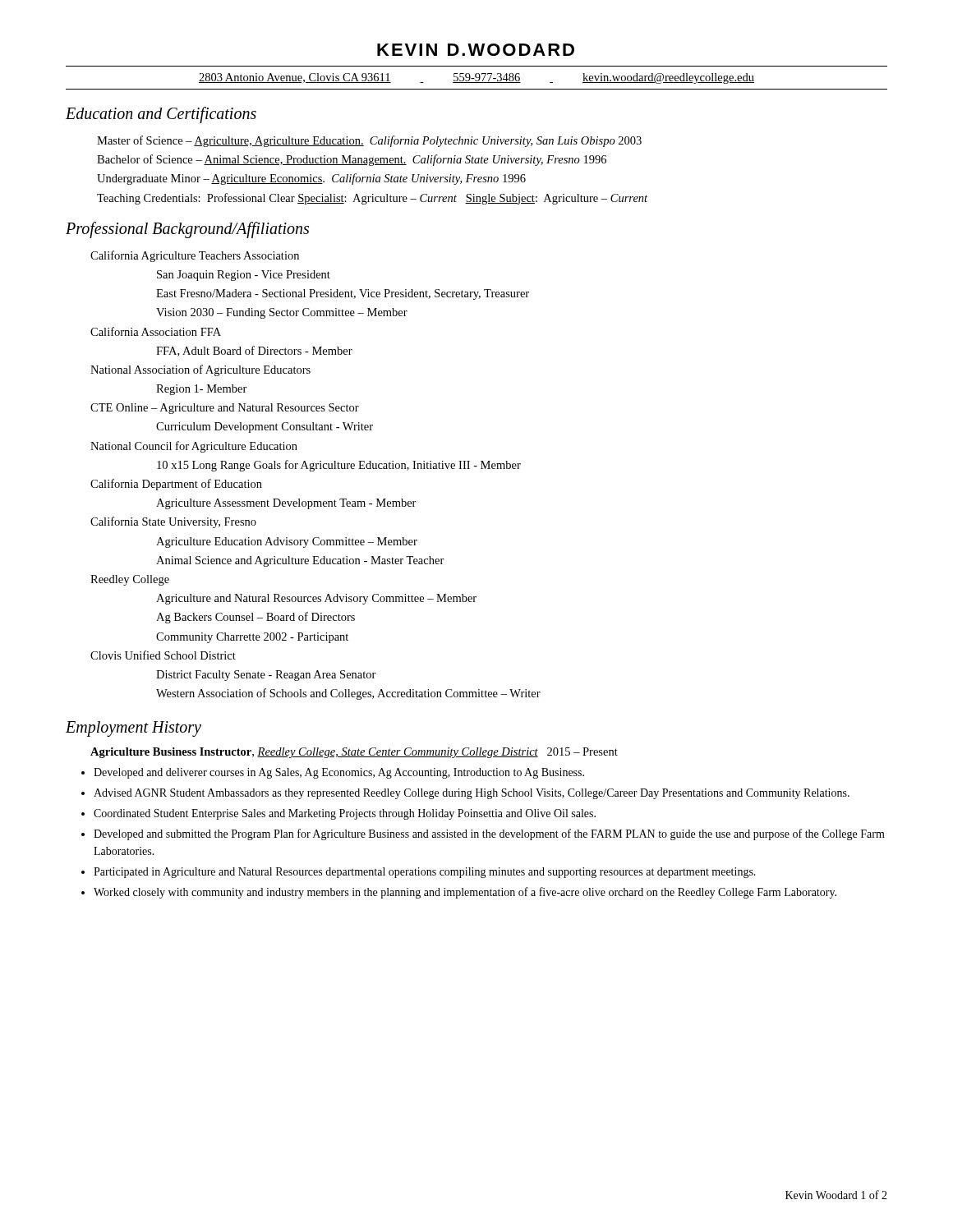Select the passage starting "2803 Antonio Avenue, Clovis CA"
The image size is (953, 1232).
(x=476, y=78)
